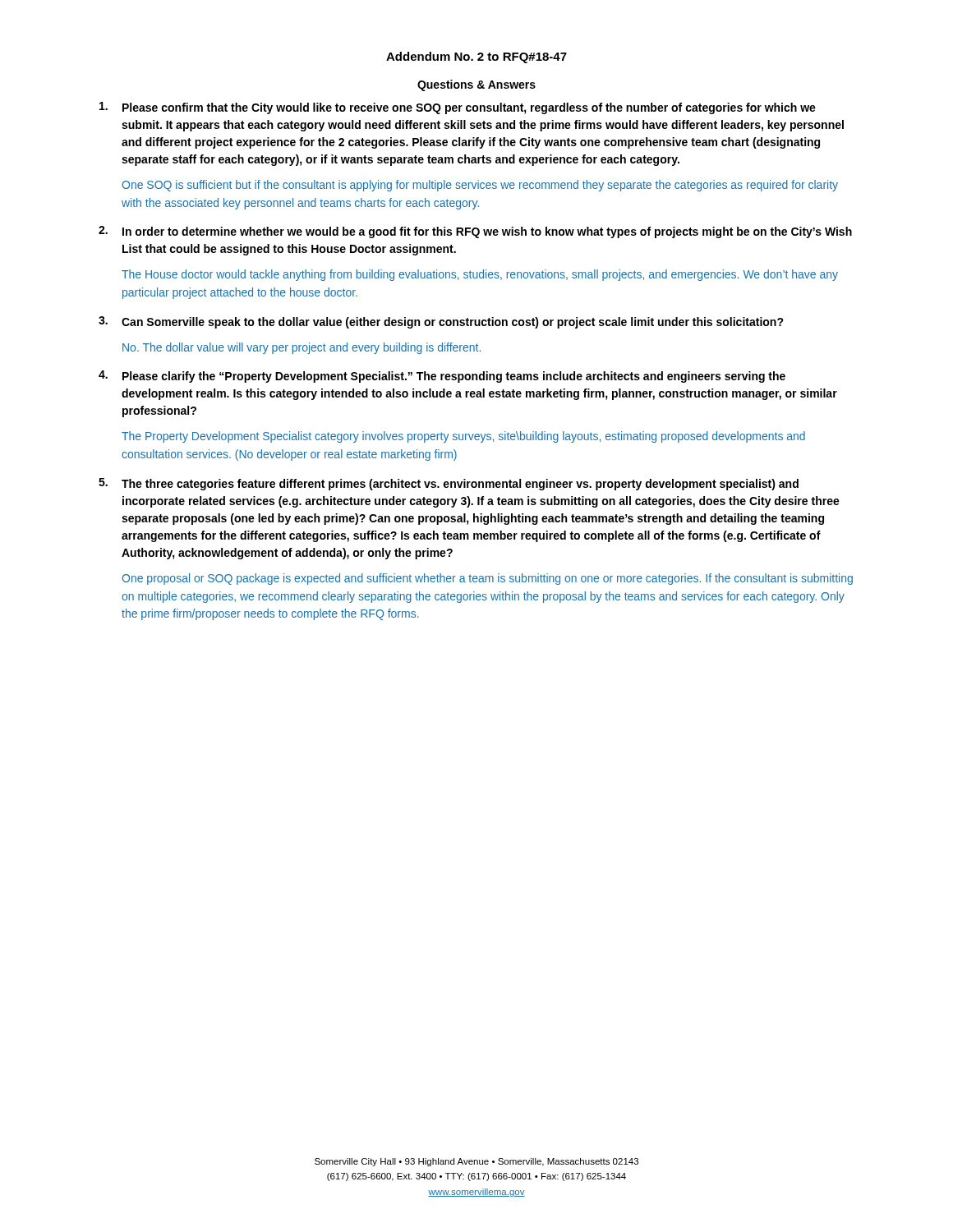This screenshot has width=953, height=1232.
Task: Find the title
Action: [x=476, y=56]
